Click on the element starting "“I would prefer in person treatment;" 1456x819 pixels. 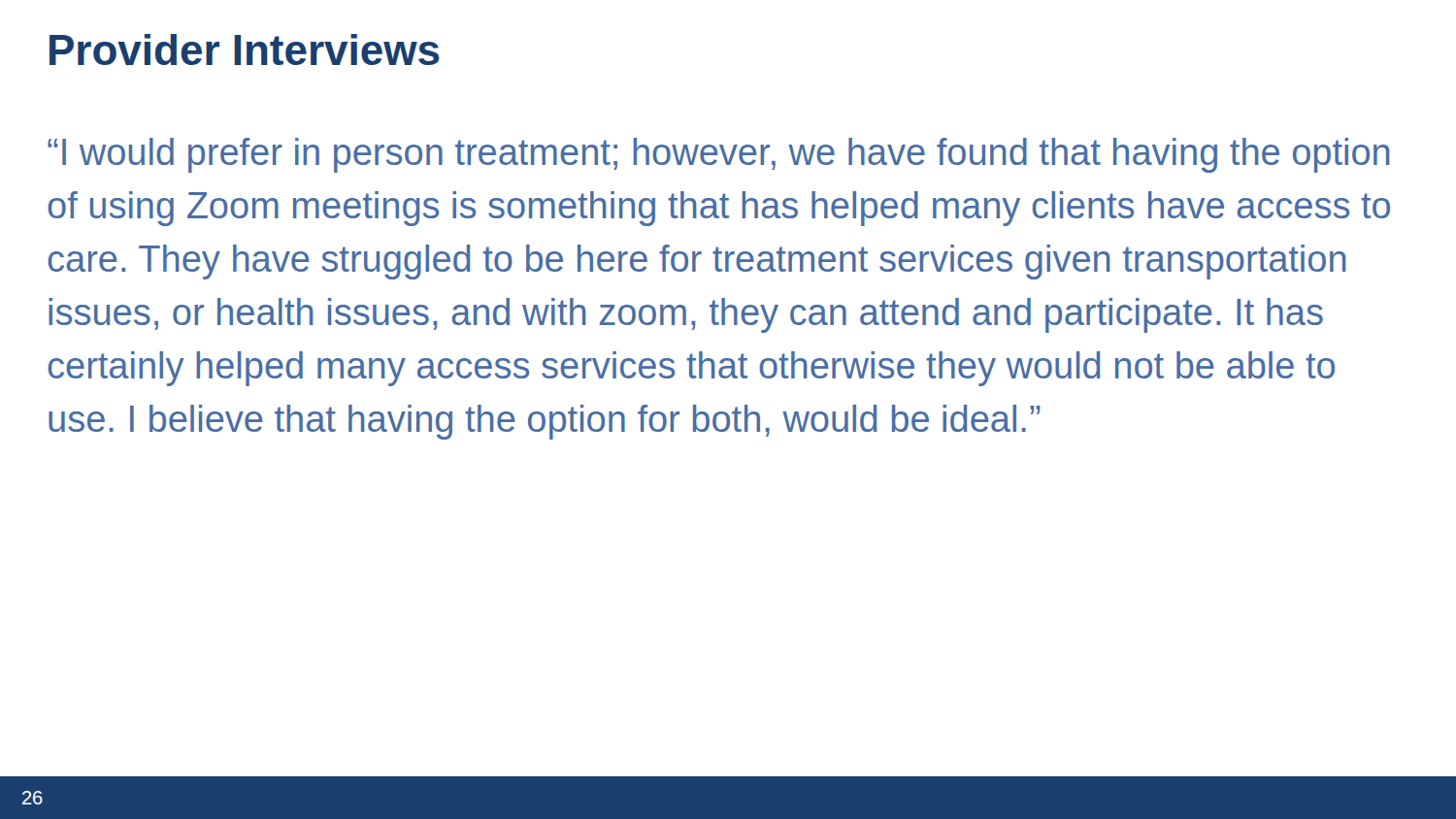(719, 286)
